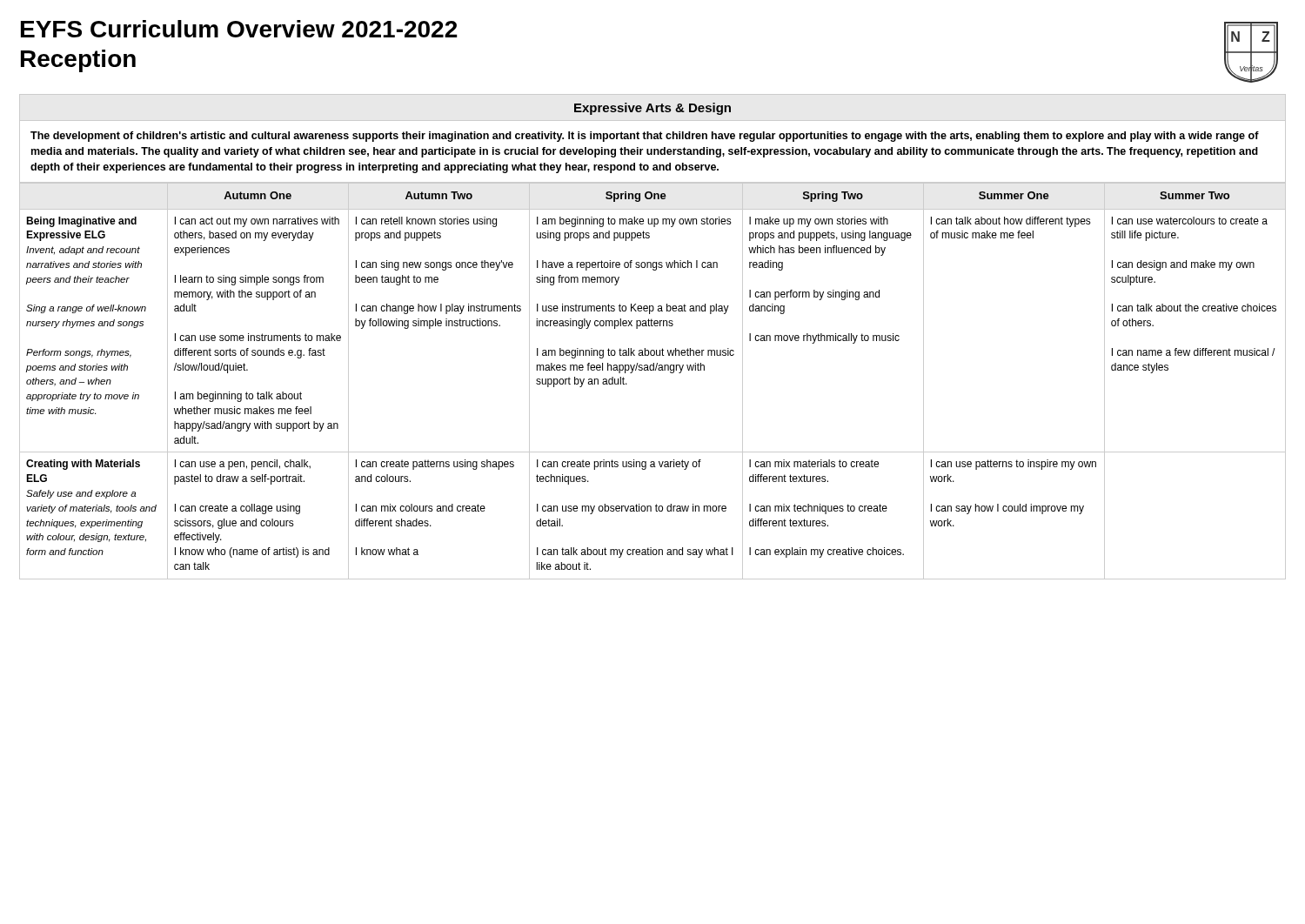Locate the logo
Screen dimensions: 924x1305
tap(1251, 50)
